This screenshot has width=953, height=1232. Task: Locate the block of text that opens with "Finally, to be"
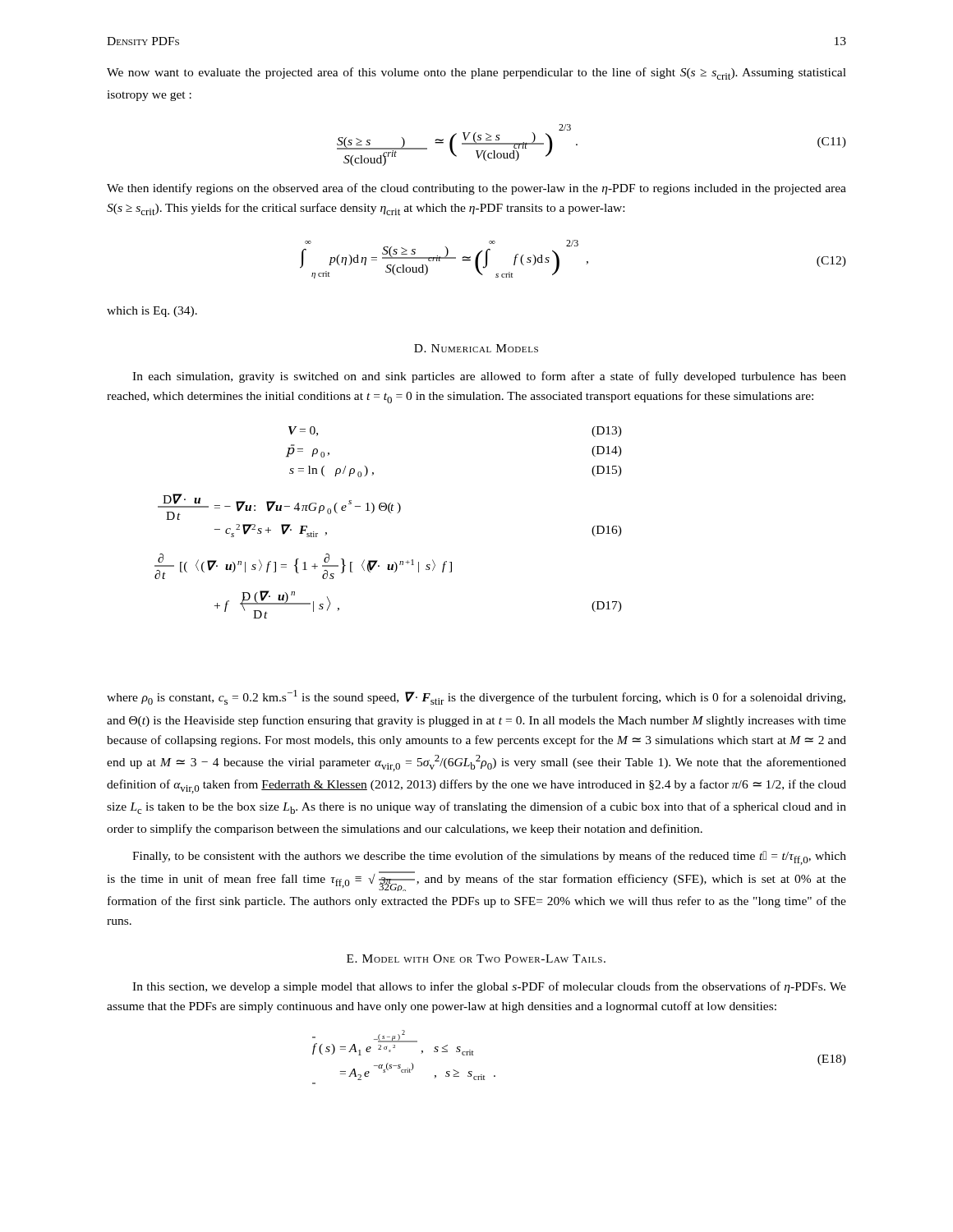[x=476, y=888]
